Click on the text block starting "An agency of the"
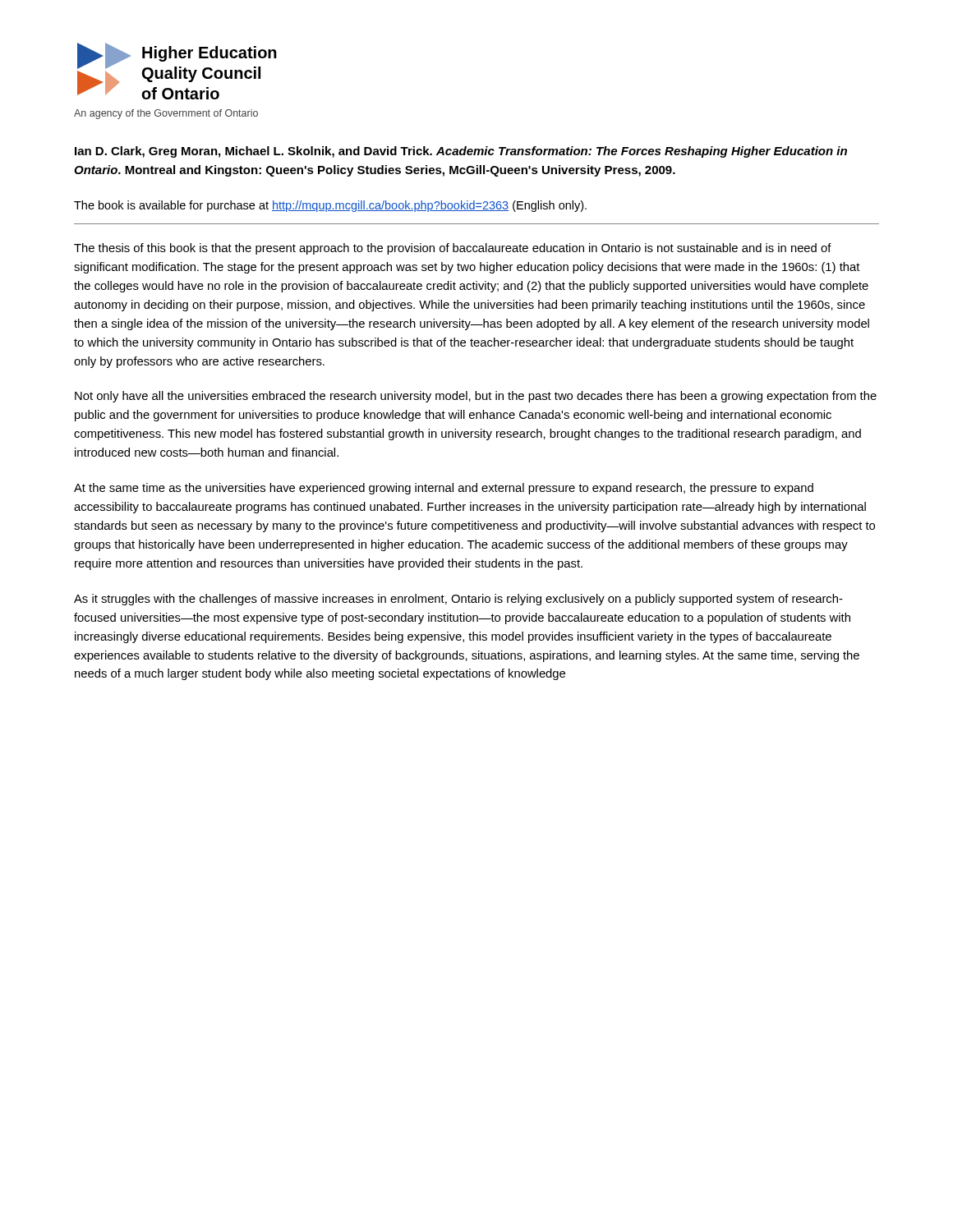Viewport: 953px width, 1232px height. pyautogui.click(x=166, y=113)
